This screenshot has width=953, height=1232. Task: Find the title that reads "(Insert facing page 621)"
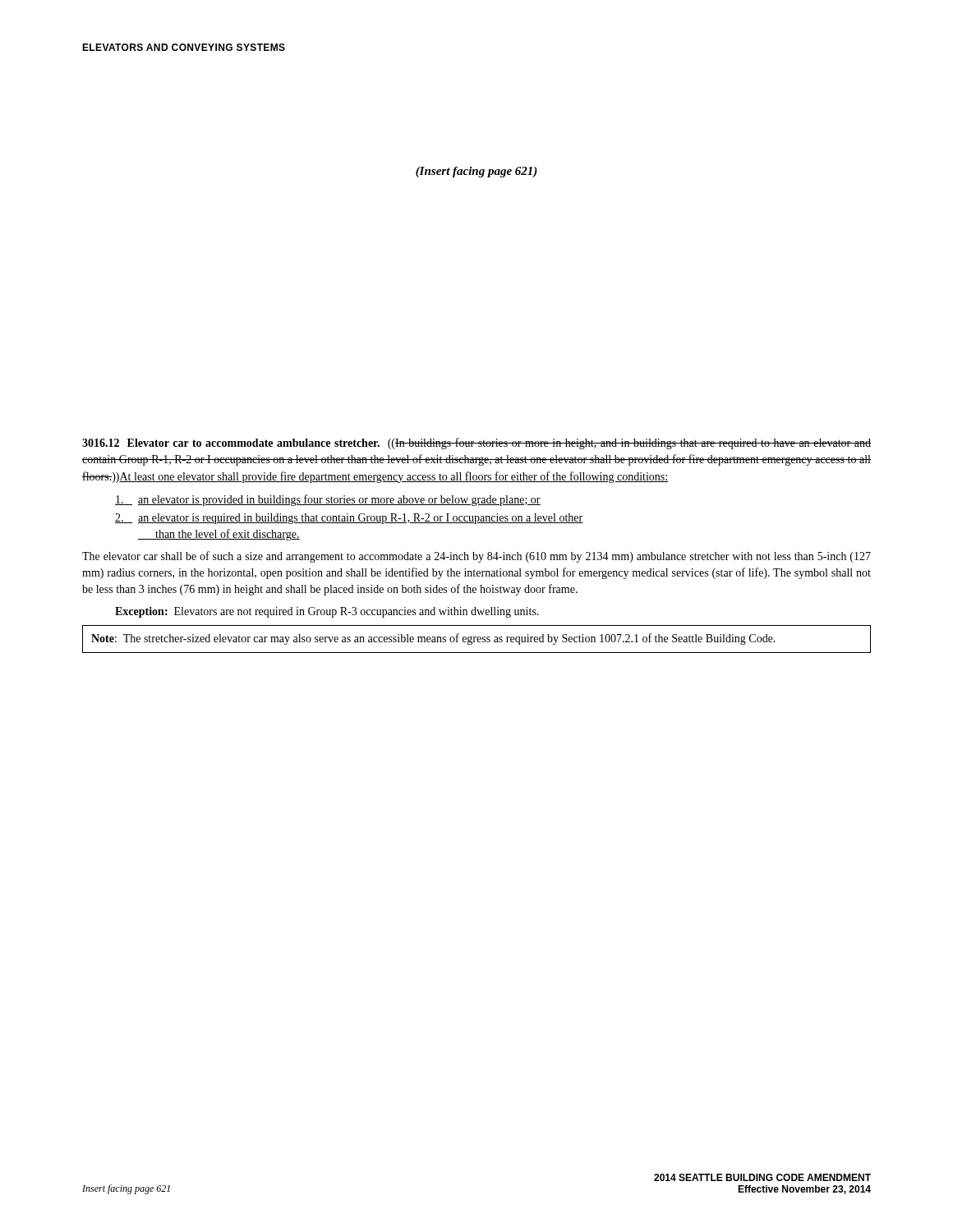(476, 171)
